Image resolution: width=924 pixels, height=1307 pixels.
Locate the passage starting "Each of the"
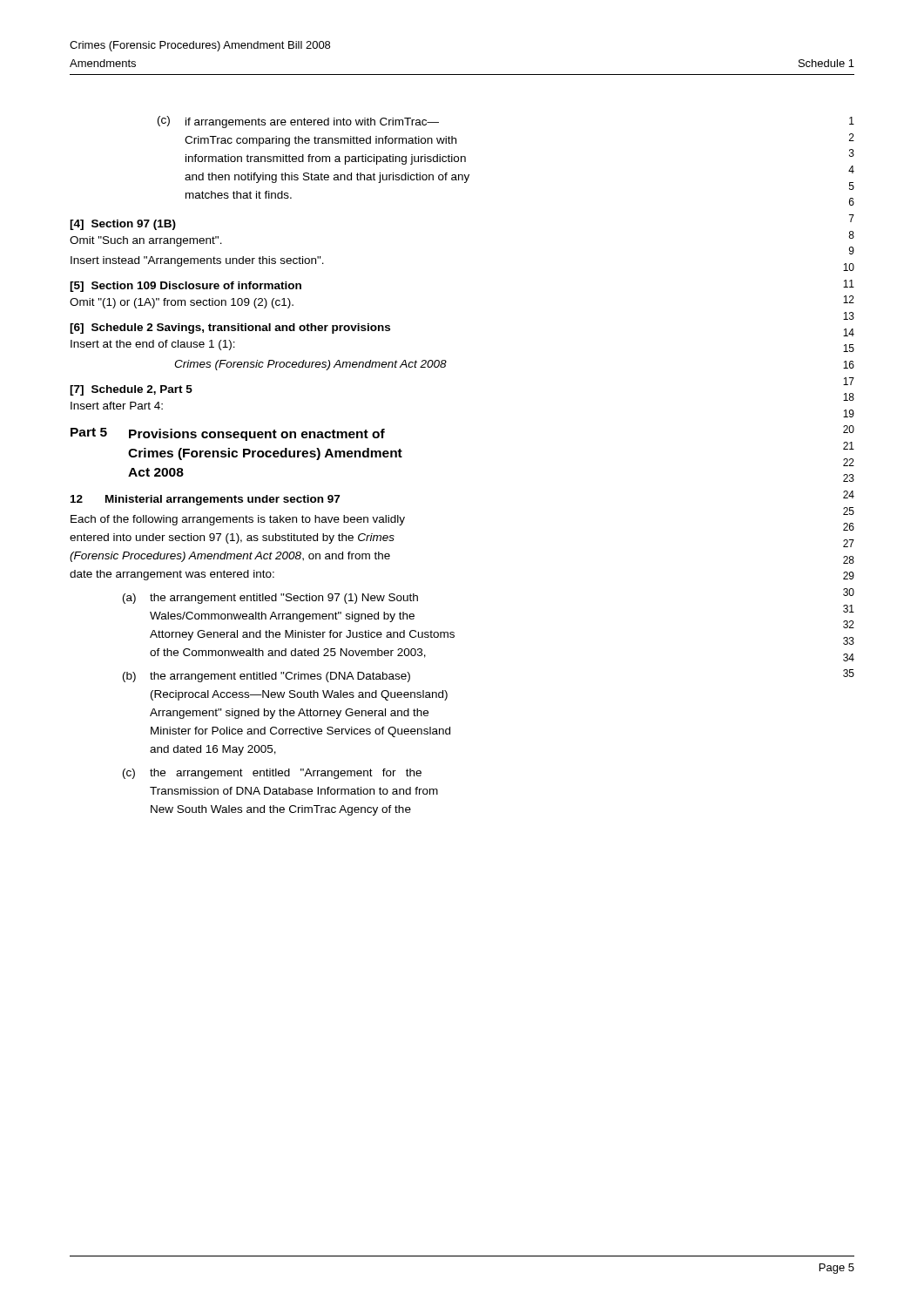click(237, 546)
